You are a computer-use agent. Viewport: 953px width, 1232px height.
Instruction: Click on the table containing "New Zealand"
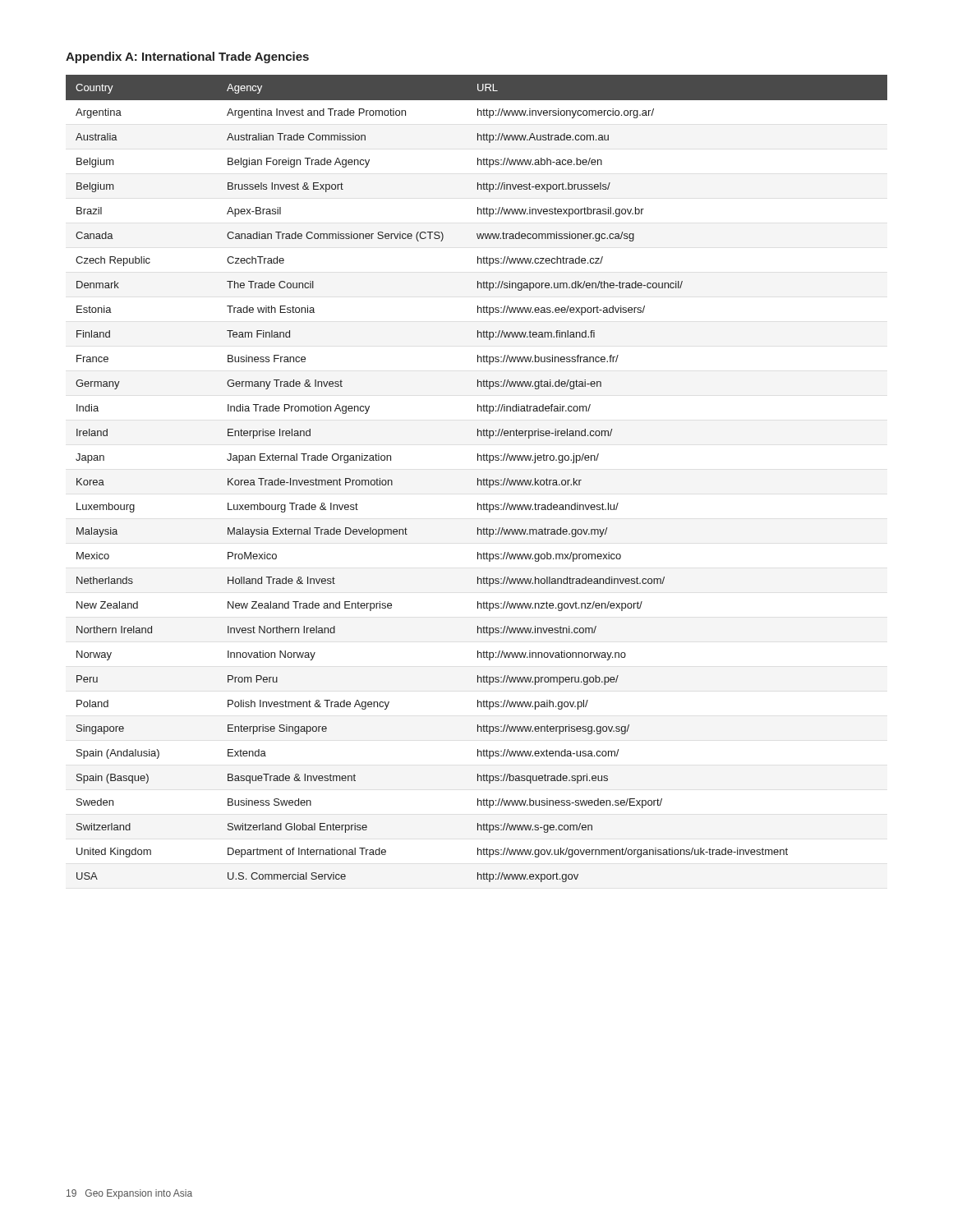(476, 482)
